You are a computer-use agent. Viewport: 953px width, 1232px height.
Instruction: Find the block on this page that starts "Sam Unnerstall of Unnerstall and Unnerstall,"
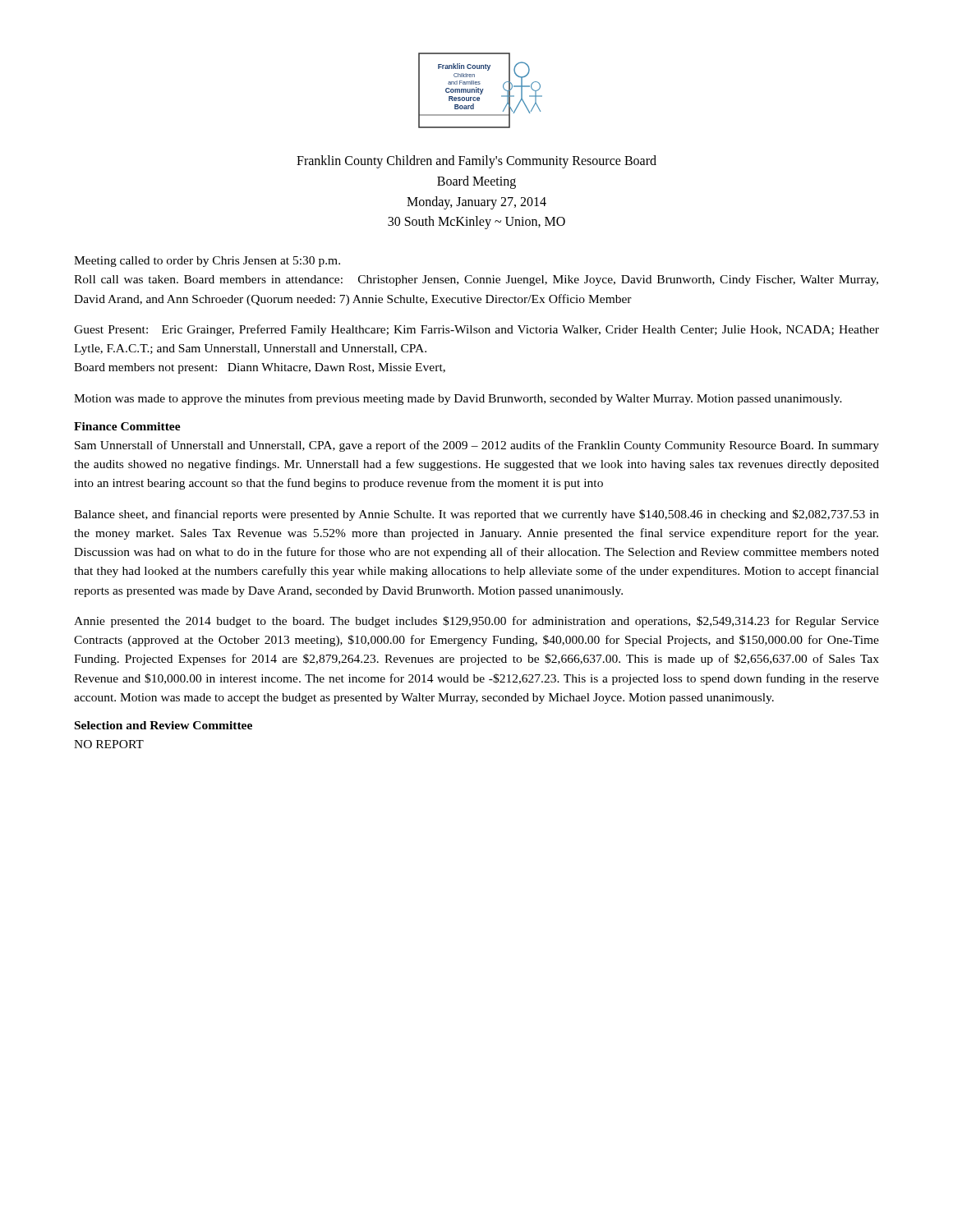(x=476, y=464)
